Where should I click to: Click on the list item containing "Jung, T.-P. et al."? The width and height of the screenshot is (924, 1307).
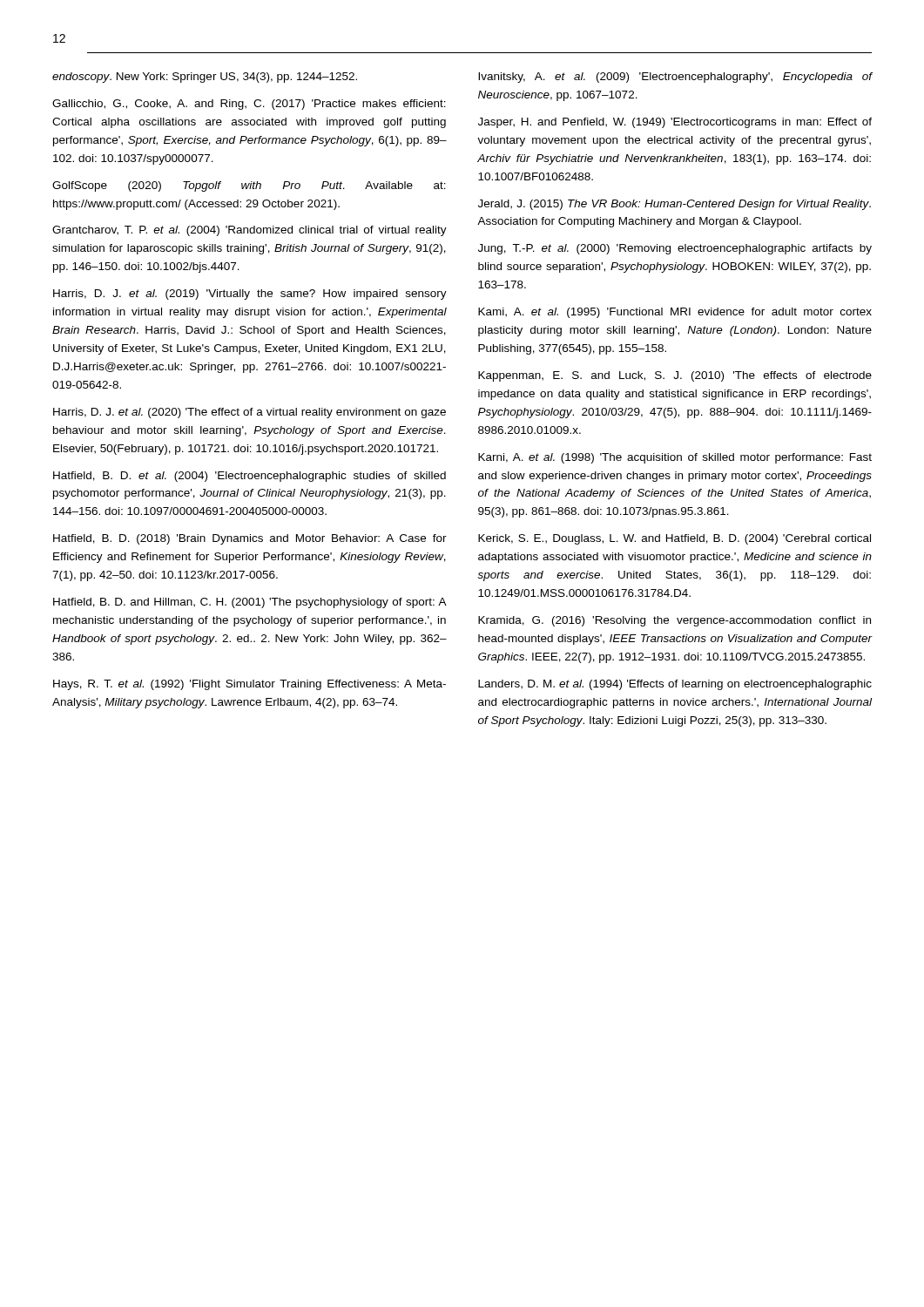pyautogui.click(x=675, y=266)
